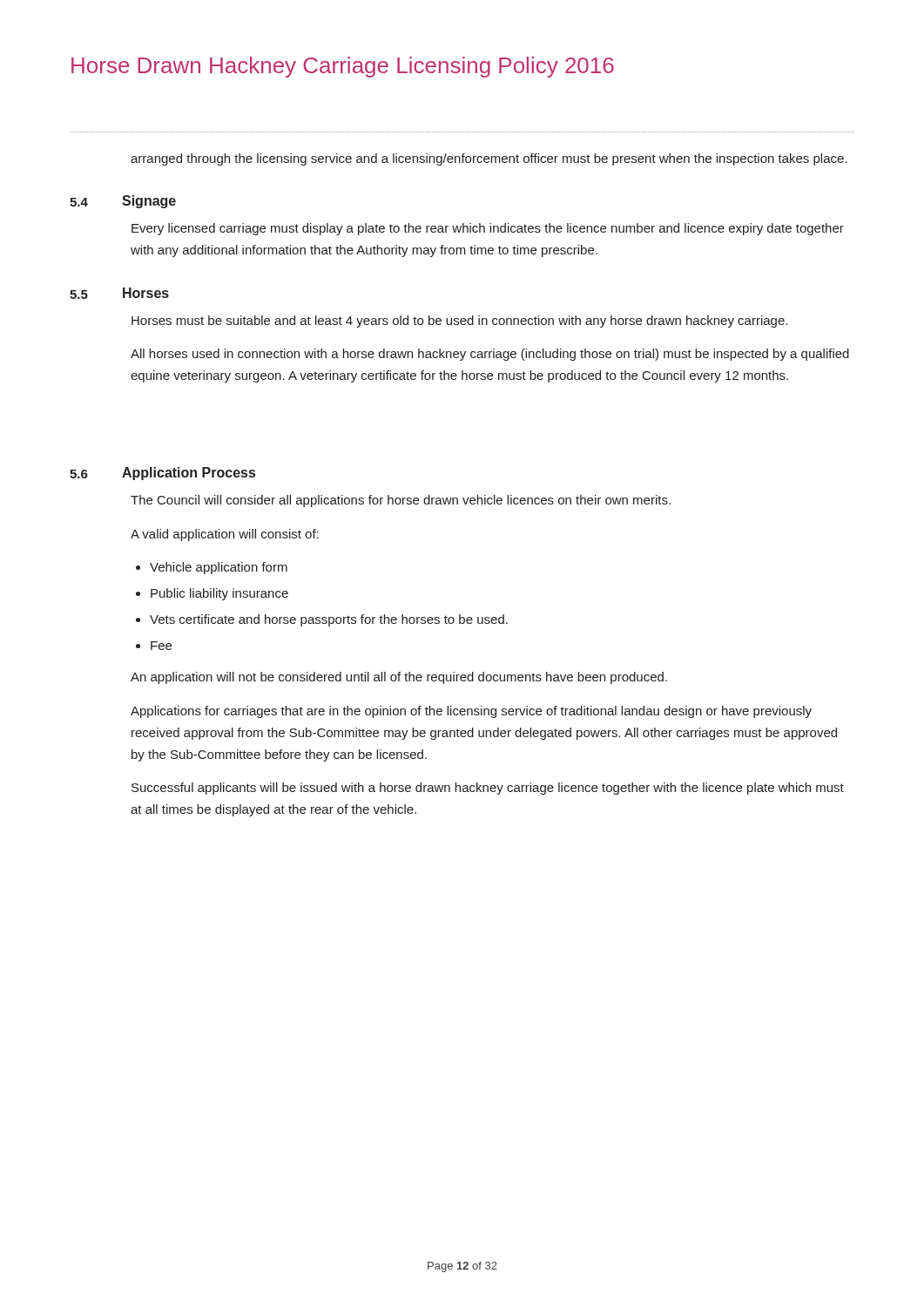Locate the region starting "arranged through the licensing service and"

[489, 158]
